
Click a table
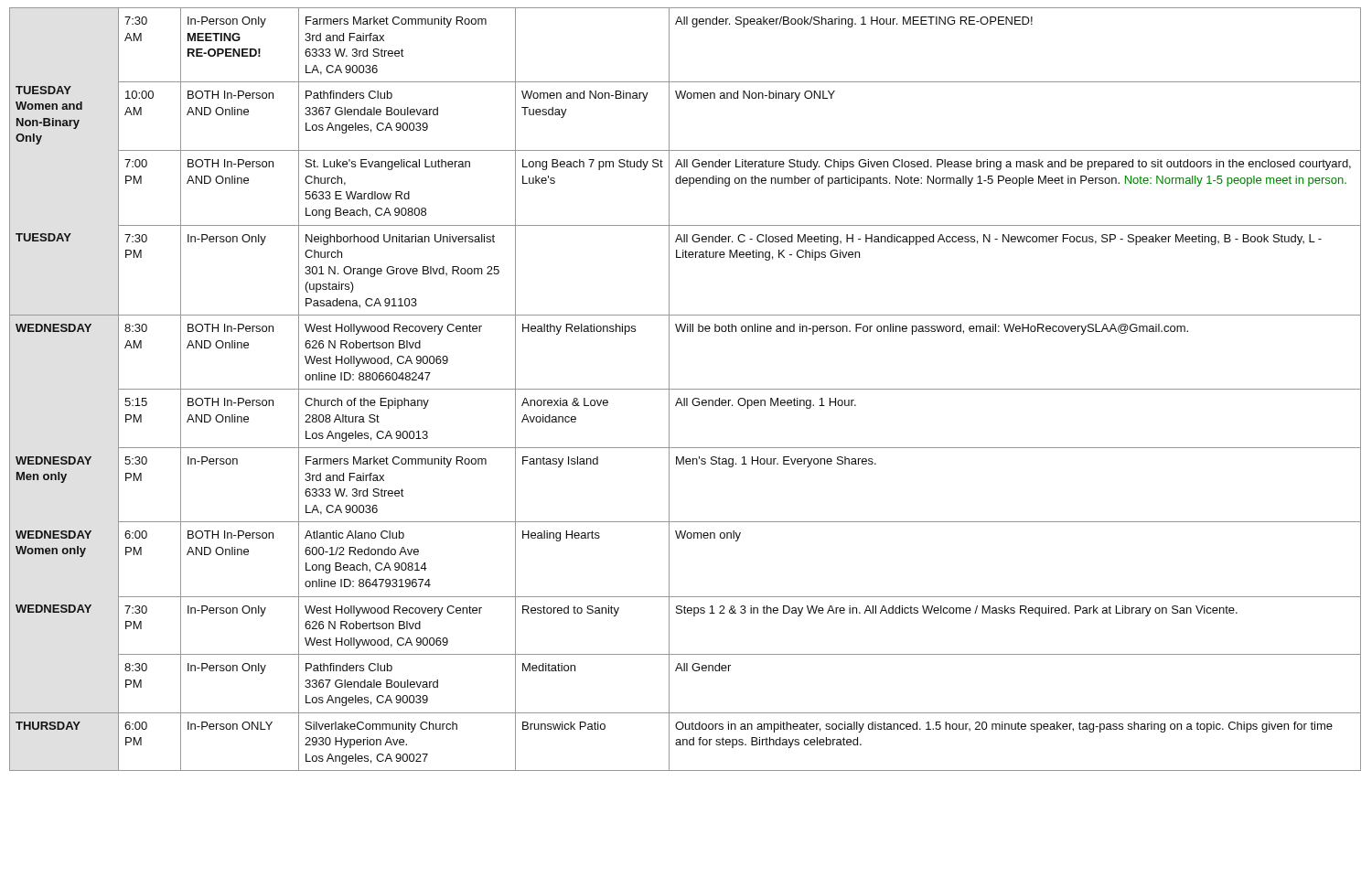[x=685, y=389]
